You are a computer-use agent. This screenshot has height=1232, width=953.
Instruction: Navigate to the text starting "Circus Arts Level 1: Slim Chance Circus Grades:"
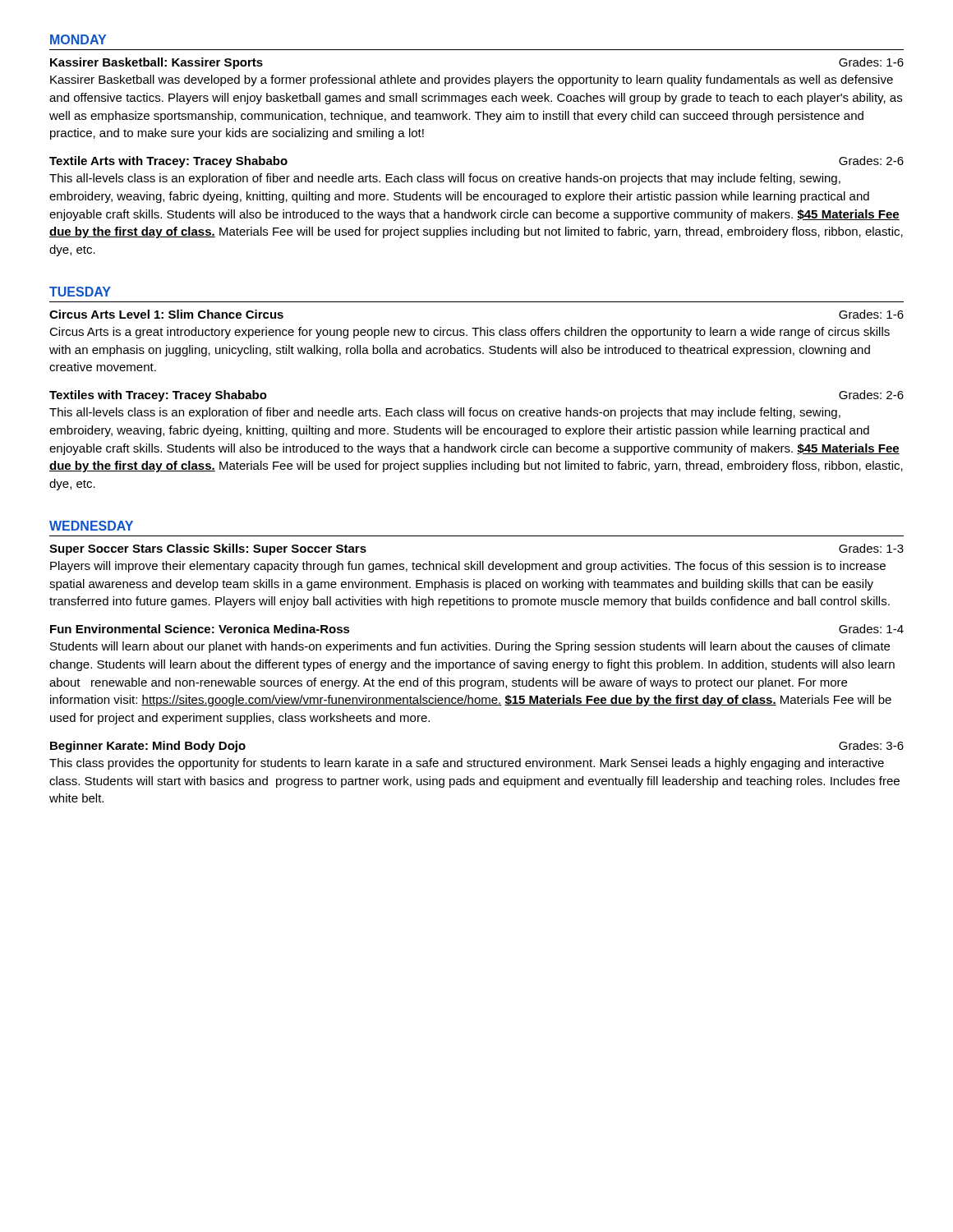[x=476, y=342]
